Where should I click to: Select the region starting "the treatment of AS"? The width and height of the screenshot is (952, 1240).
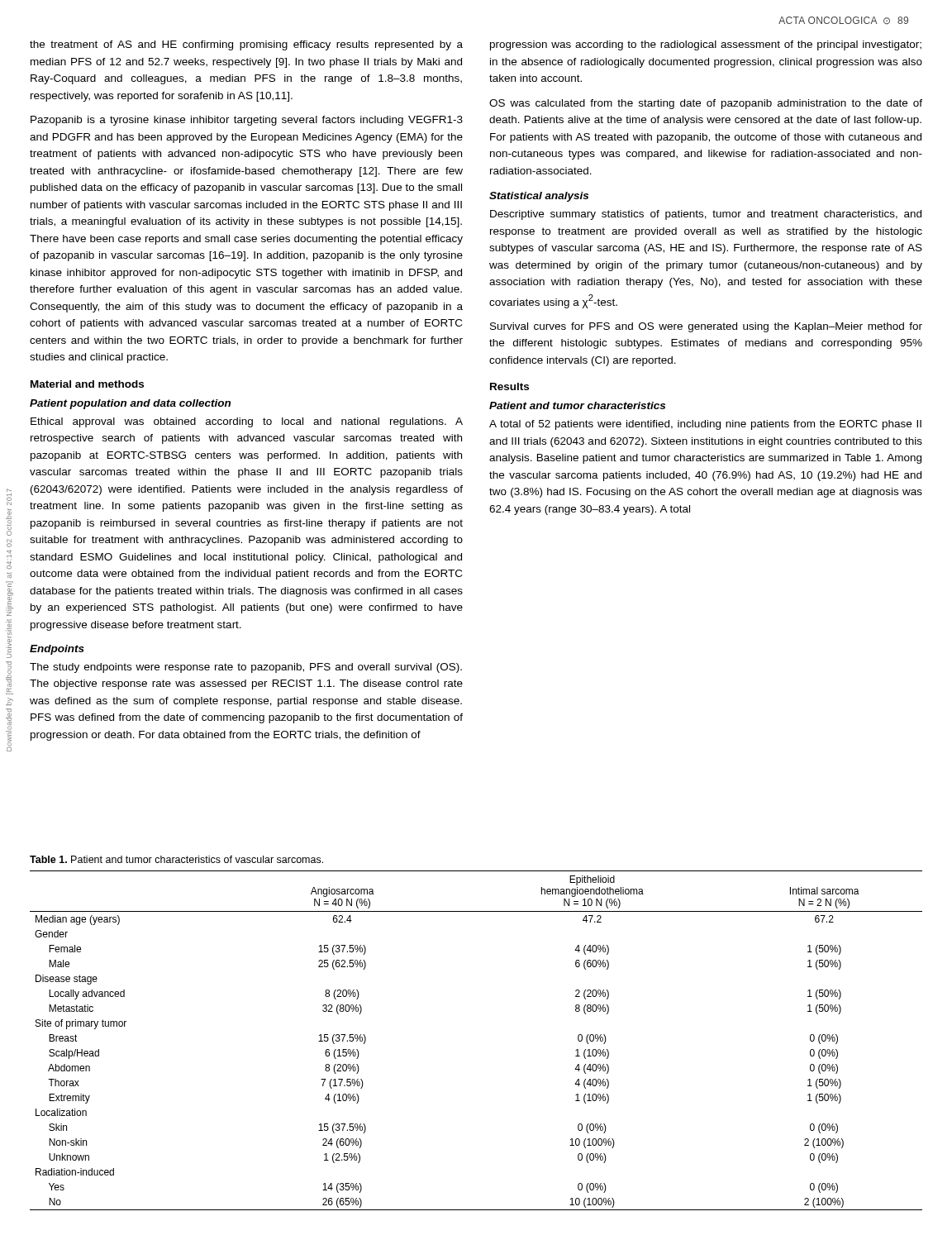click(x=246, y=201)
